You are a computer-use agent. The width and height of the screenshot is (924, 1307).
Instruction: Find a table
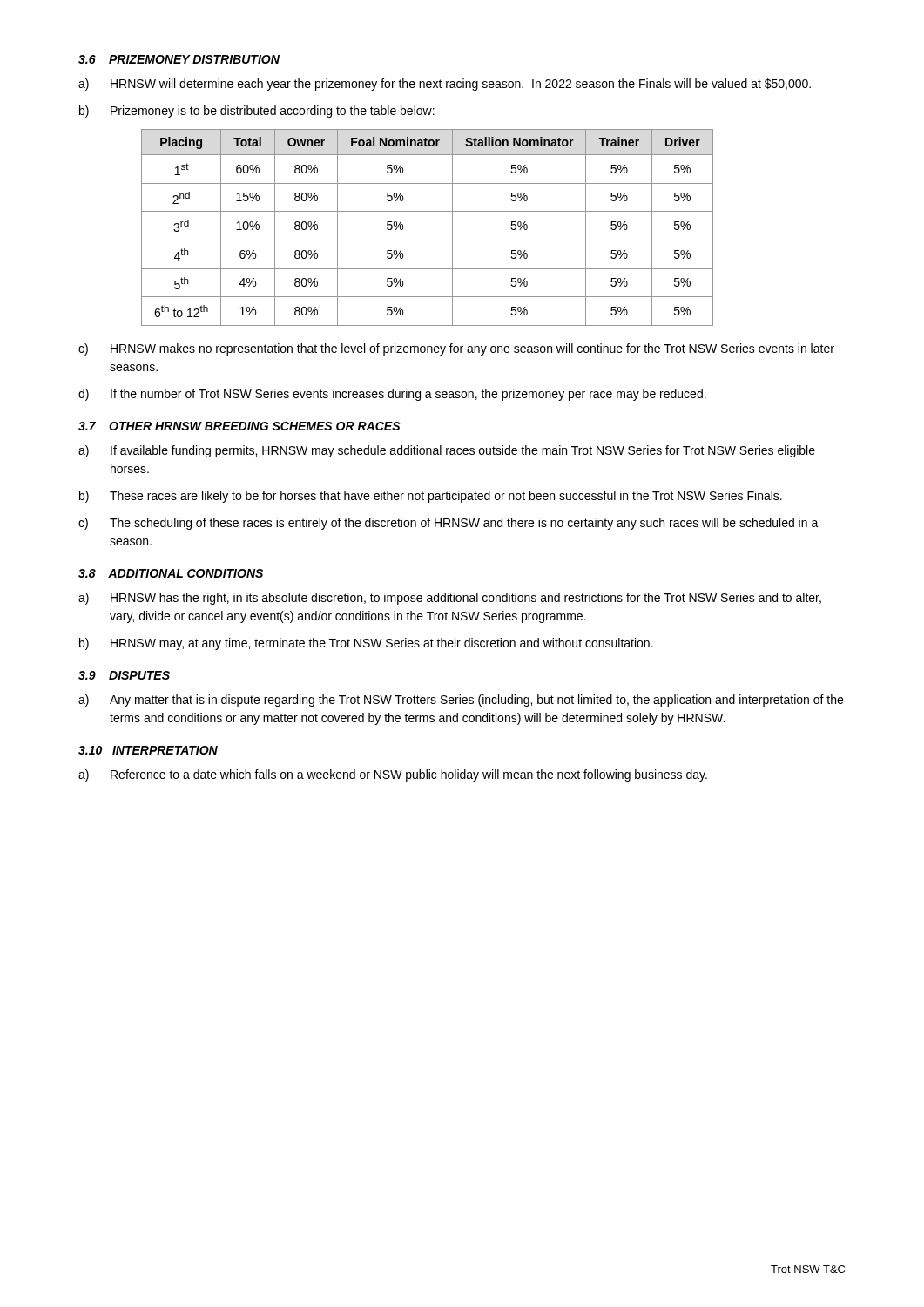(478, 227)
